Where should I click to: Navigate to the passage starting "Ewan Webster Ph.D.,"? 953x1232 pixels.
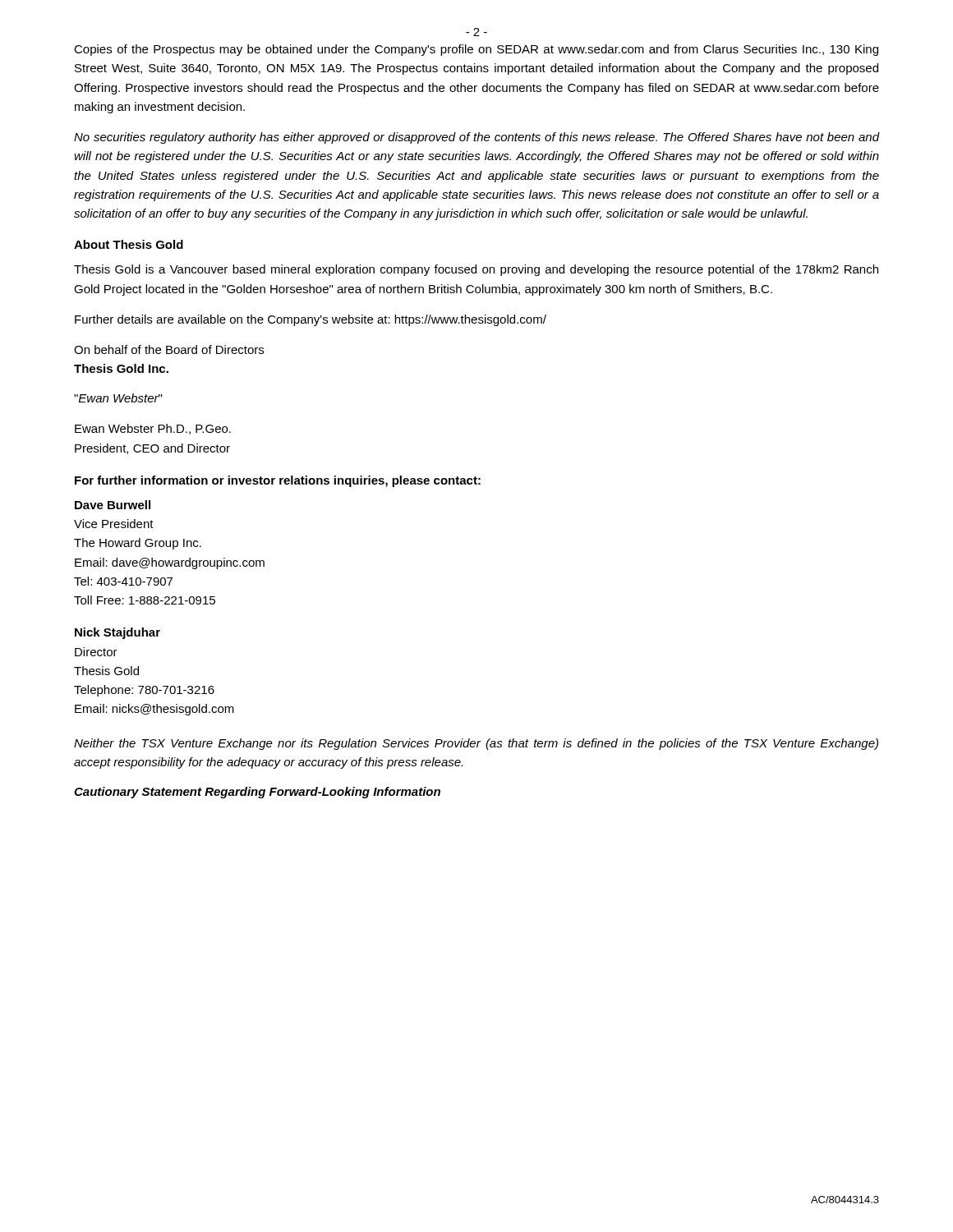[x=153, y=429]
